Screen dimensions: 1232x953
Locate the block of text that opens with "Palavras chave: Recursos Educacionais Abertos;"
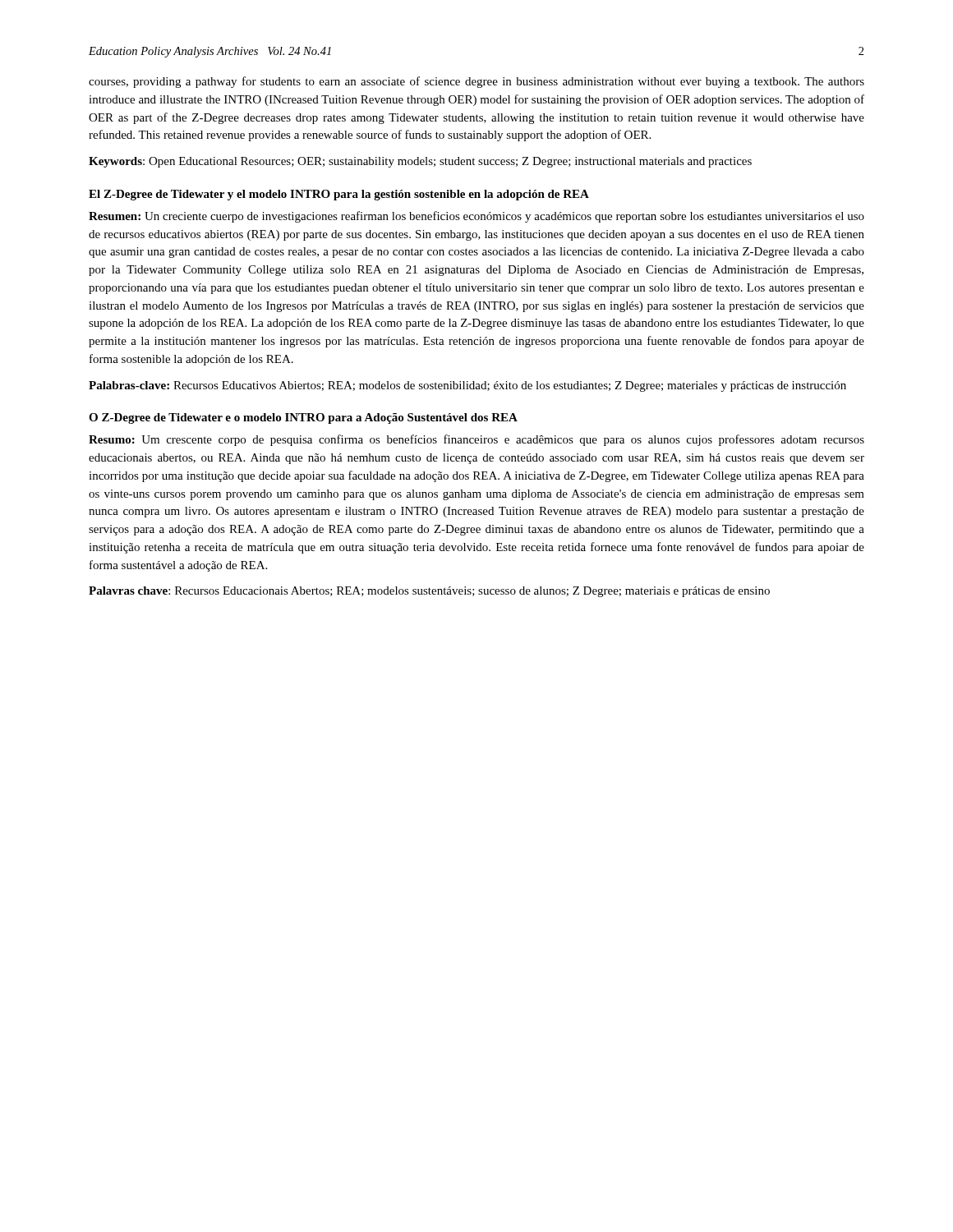[476, 591]
